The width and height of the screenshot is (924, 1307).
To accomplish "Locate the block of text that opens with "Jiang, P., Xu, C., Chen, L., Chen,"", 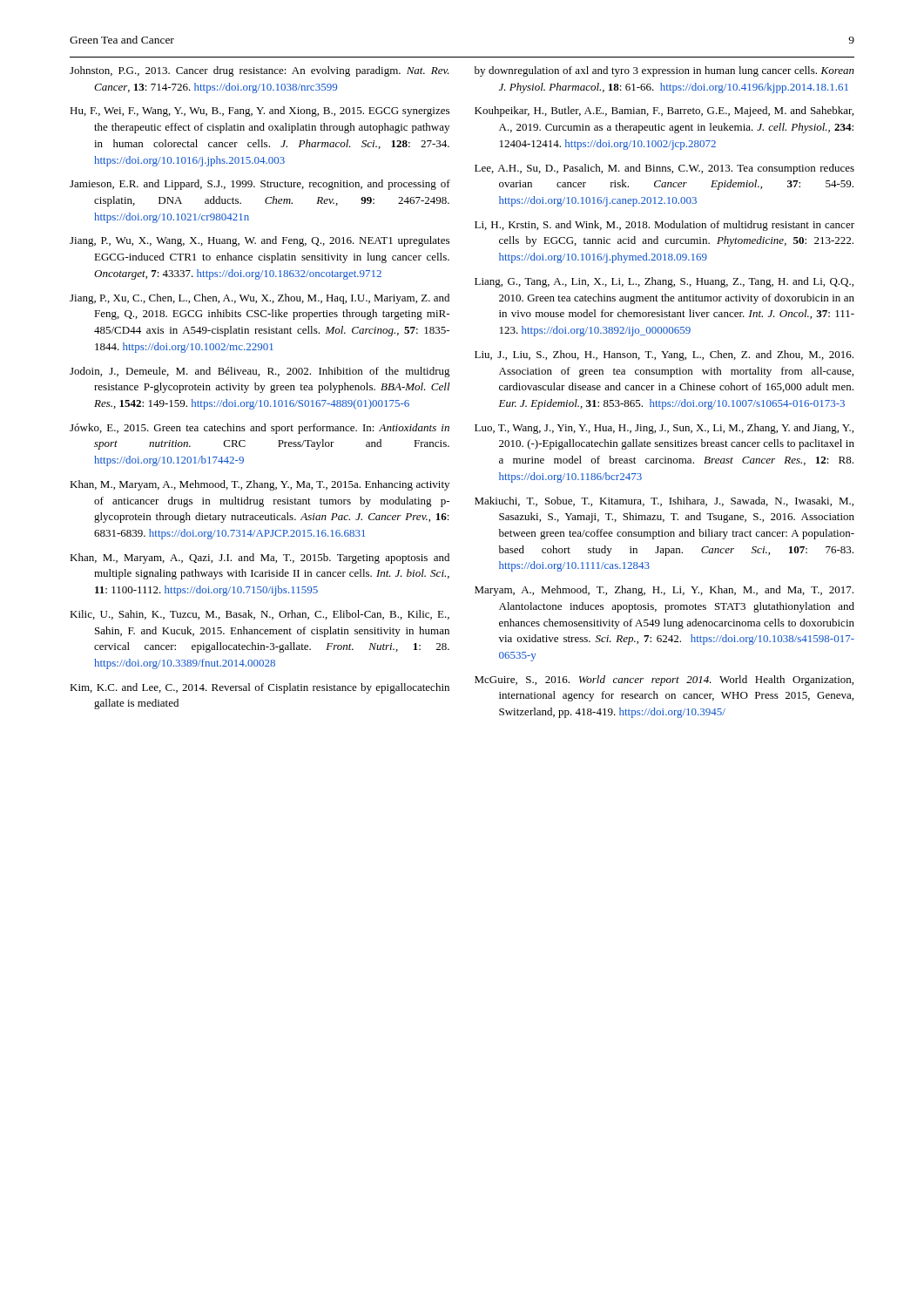I will pos(260,322).
